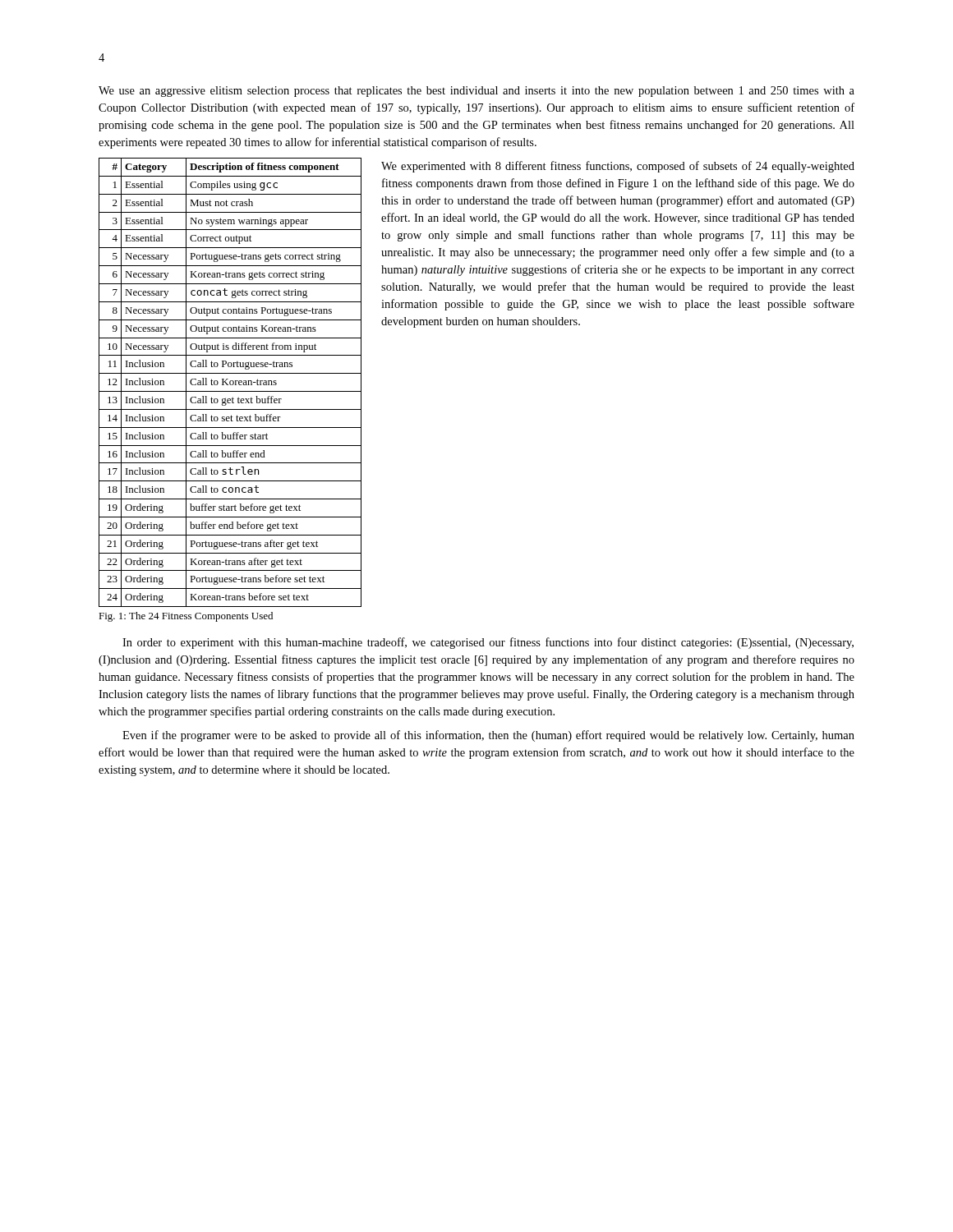This screenshot has height=1232, width=953.
Task: Find a caption
Action: click(186, 616)
